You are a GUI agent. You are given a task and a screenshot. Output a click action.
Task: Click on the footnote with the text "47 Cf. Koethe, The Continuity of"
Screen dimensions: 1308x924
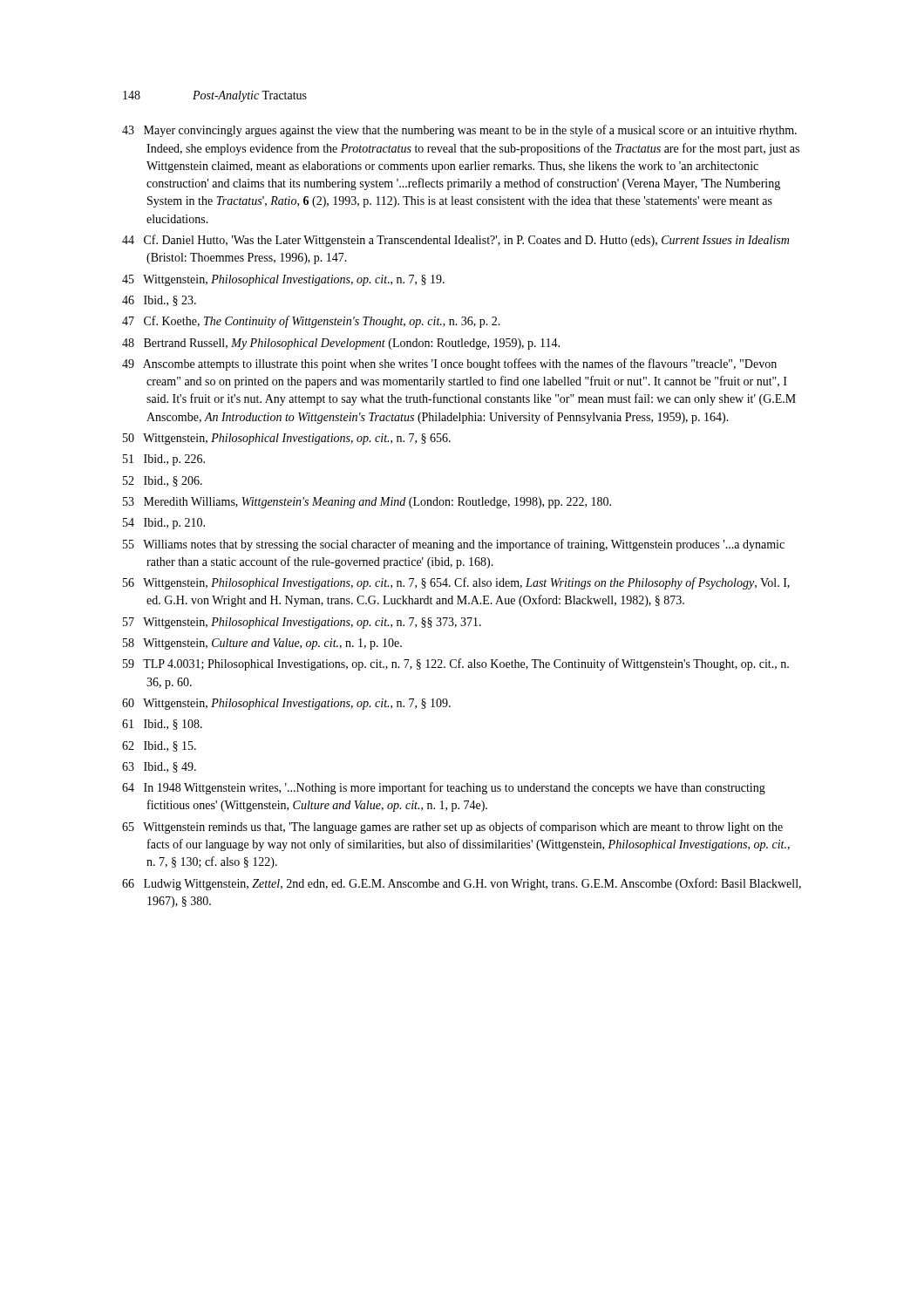click(x=311, y=322)
